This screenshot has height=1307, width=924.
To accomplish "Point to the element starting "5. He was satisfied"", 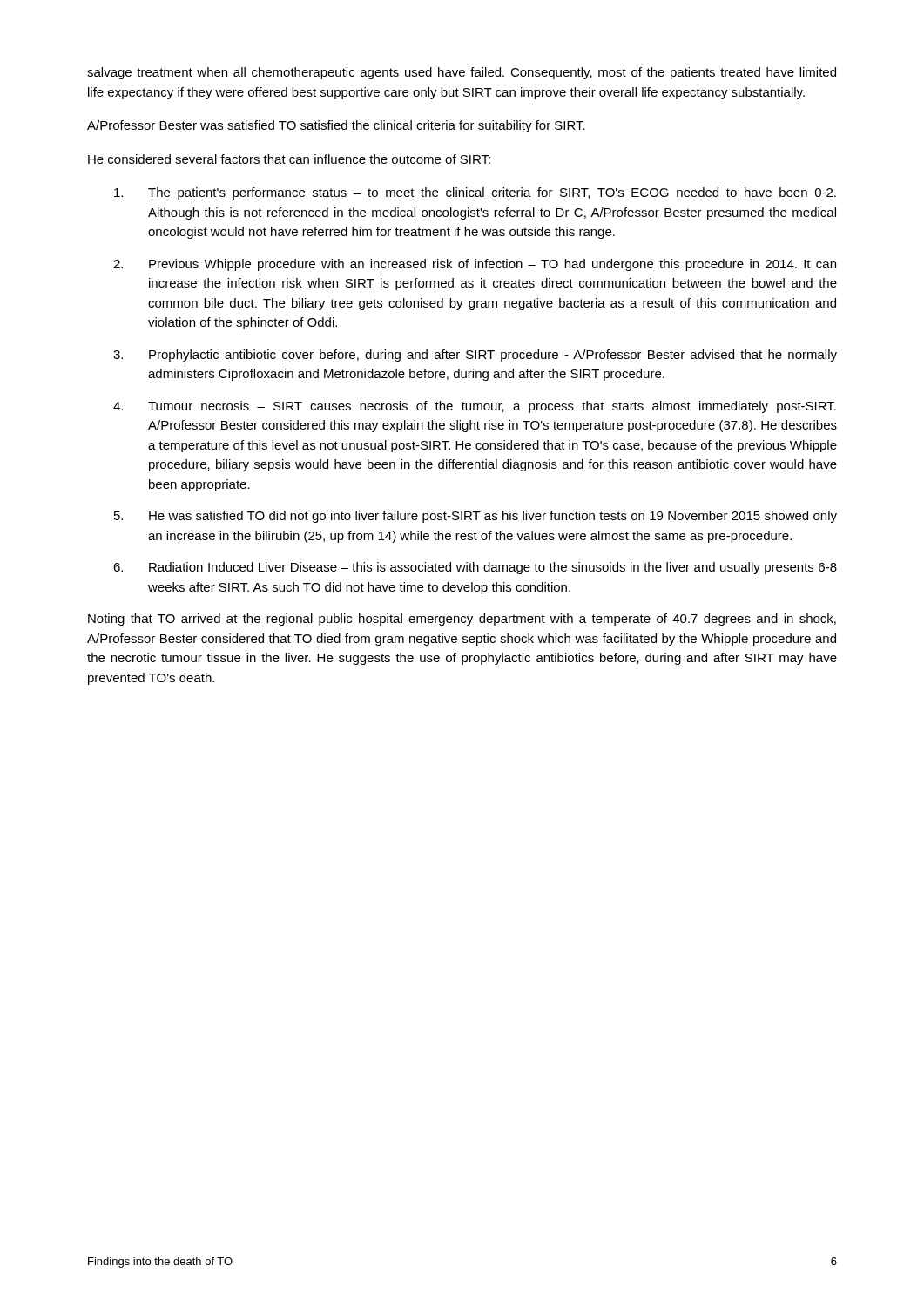I will coord(462,526).
